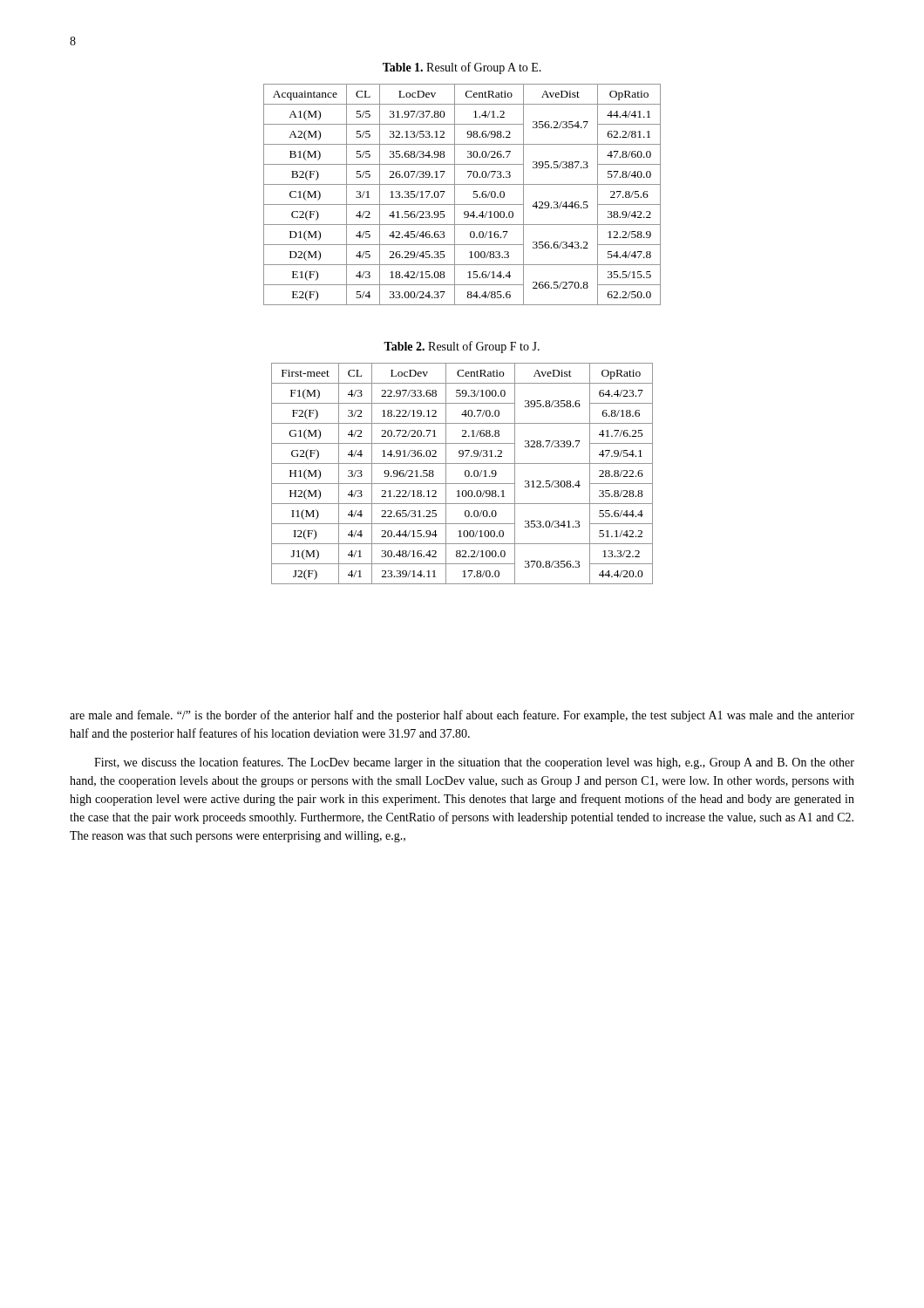This screenshot has height=1308, width=924.
Task: Click the caption that begins "Table 1. Result of Group A to"
Action: (x=462, y=68)
